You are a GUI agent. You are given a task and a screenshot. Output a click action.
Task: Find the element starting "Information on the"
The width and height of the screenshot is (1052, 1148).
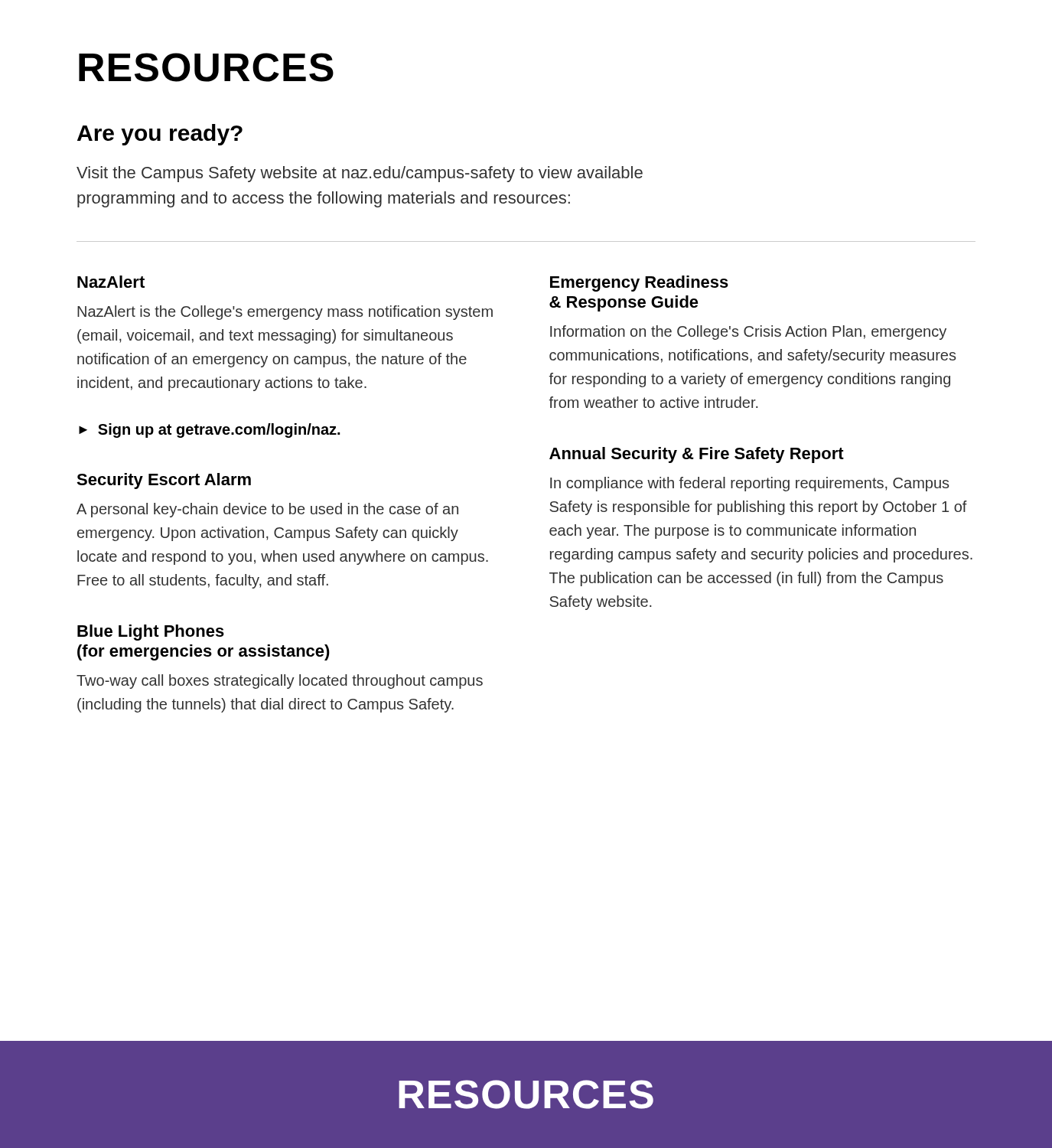point(762,368)
